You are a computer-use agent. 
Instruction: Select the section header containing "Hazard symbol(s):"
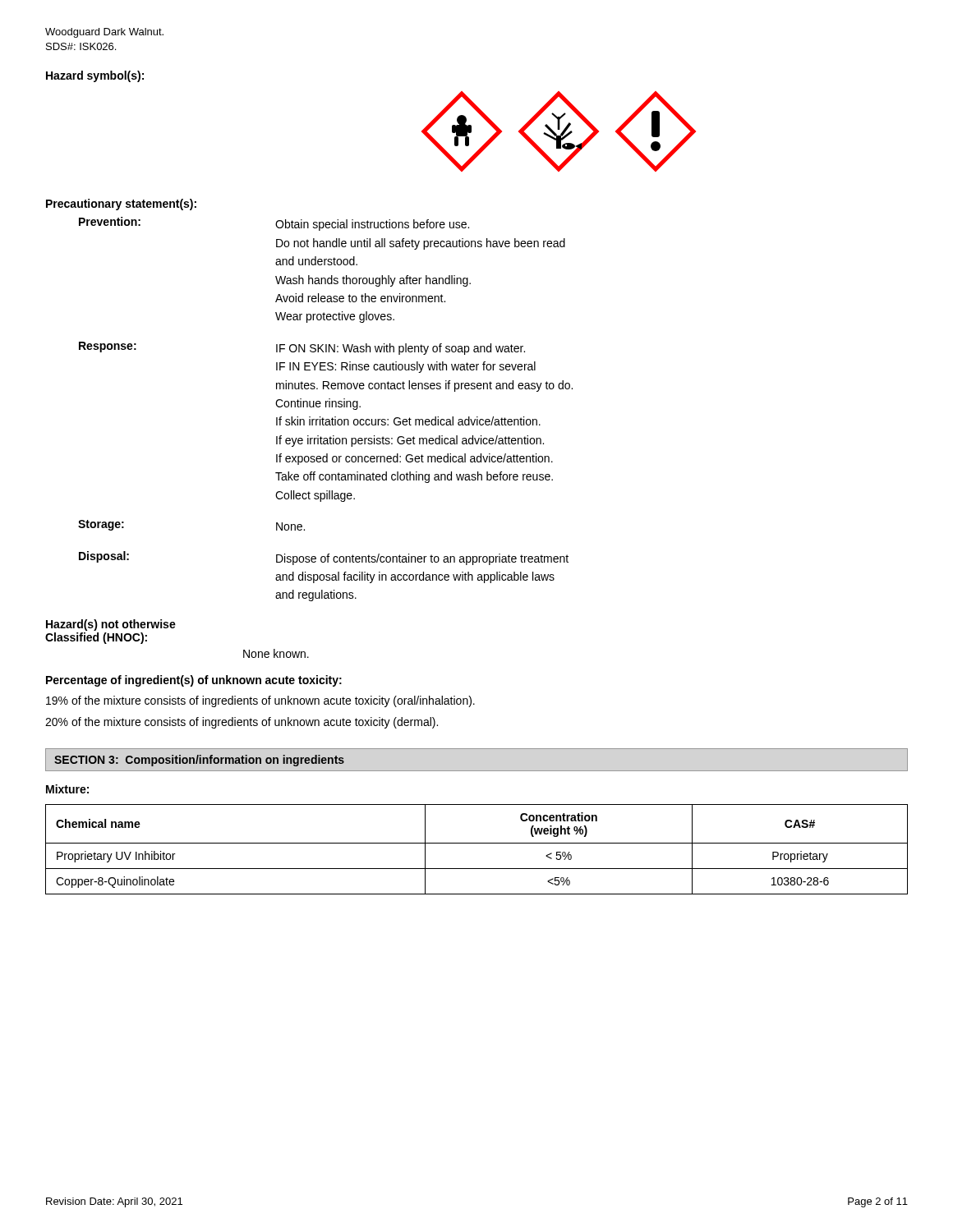95,76
